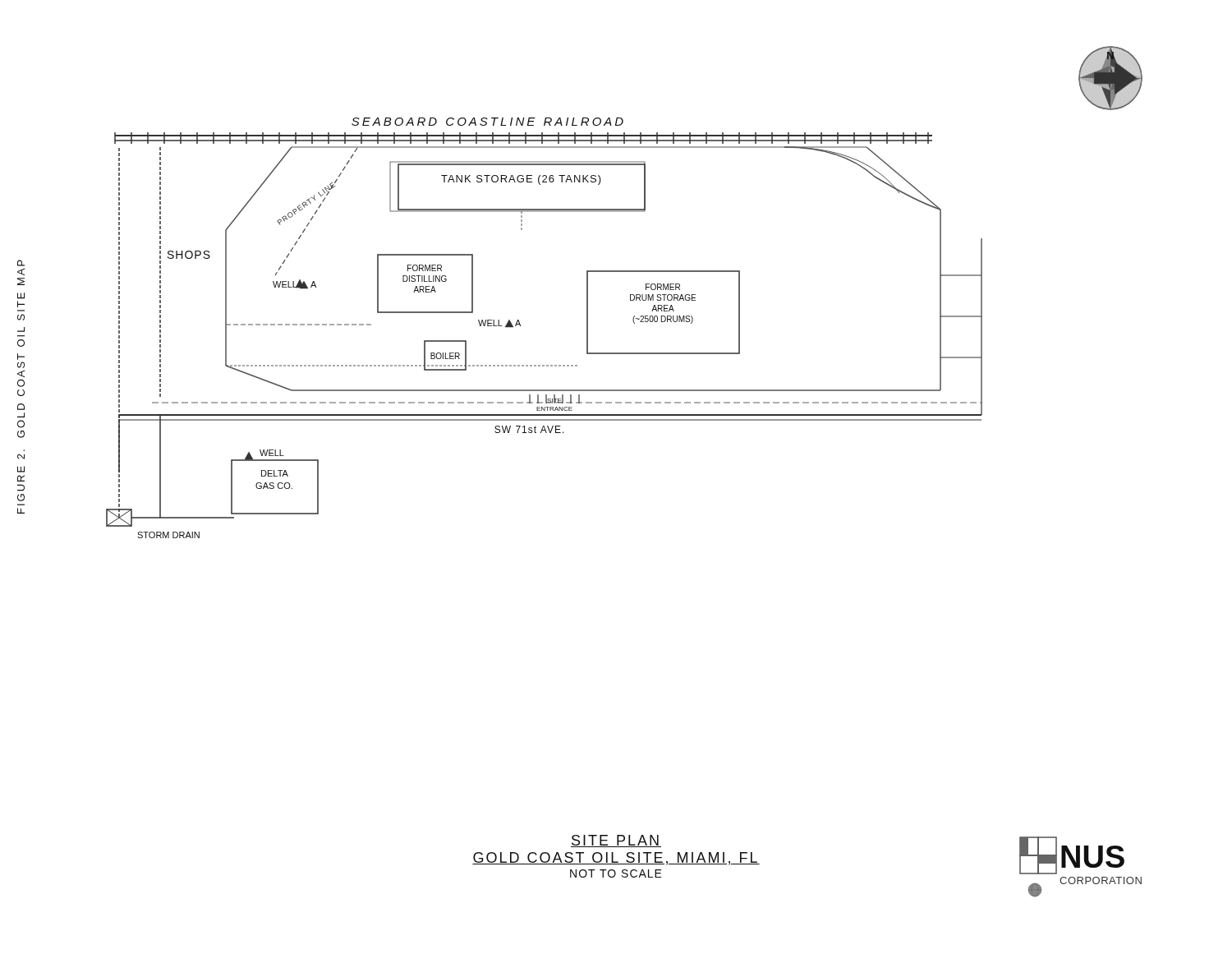The width and height of the screenshot is (1232, 954).
Task: Locate the map
Action: (x=538, y=333)
